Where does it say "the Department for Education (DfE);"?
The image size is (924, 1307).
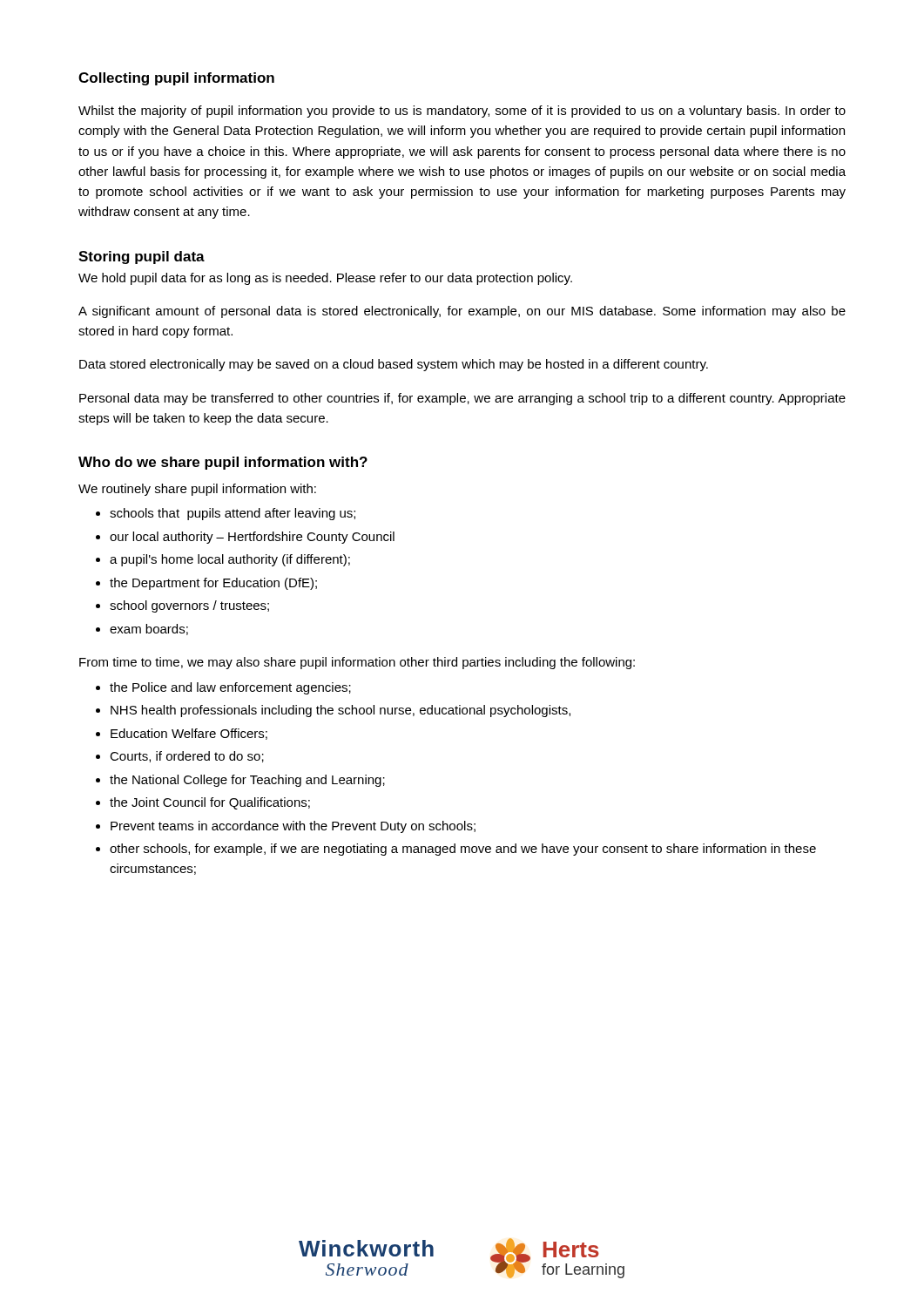tap(213, 584)
